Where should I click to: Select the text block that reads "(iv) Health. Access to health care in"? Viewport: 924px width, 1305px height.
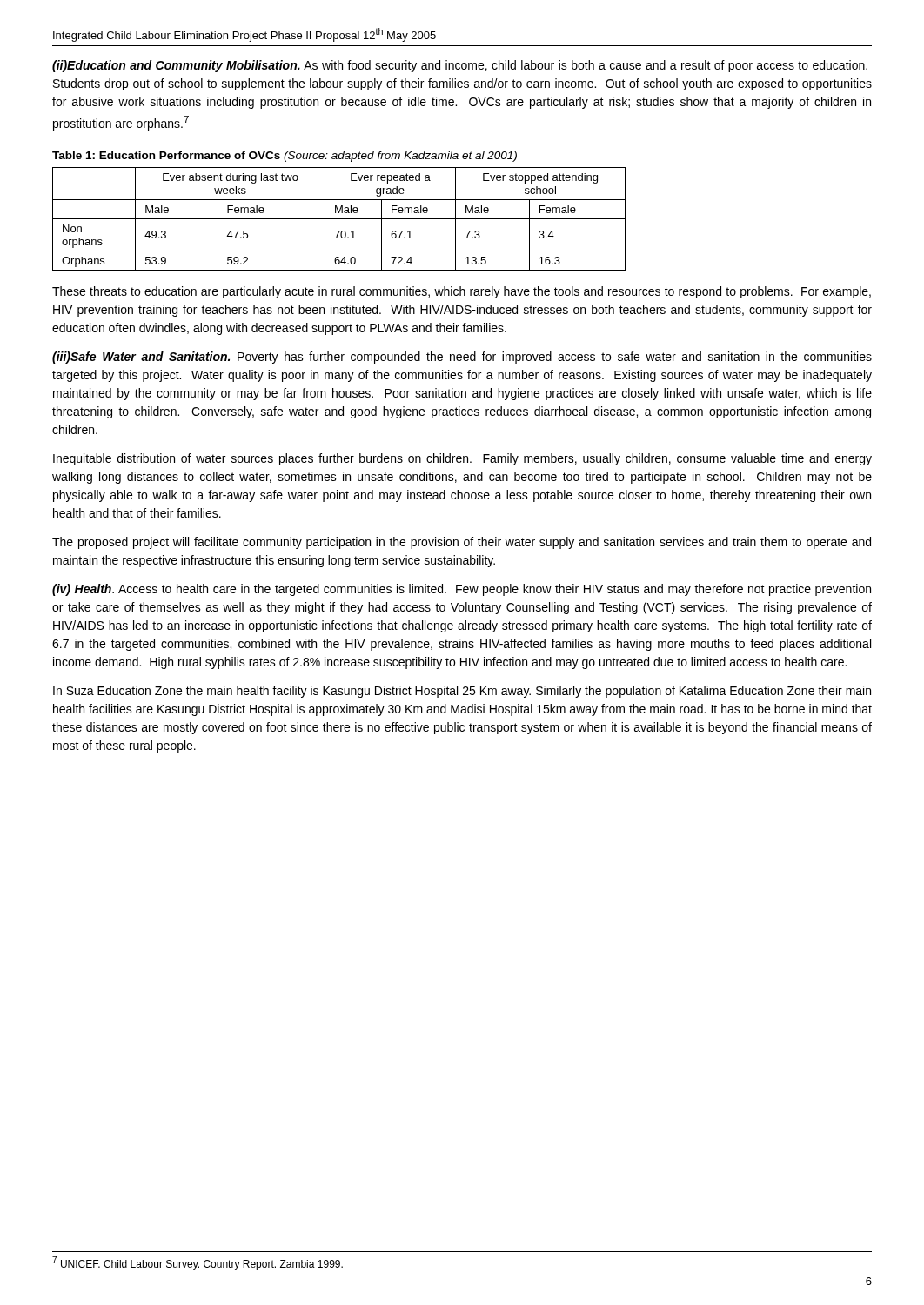click(x=462, y=626)
